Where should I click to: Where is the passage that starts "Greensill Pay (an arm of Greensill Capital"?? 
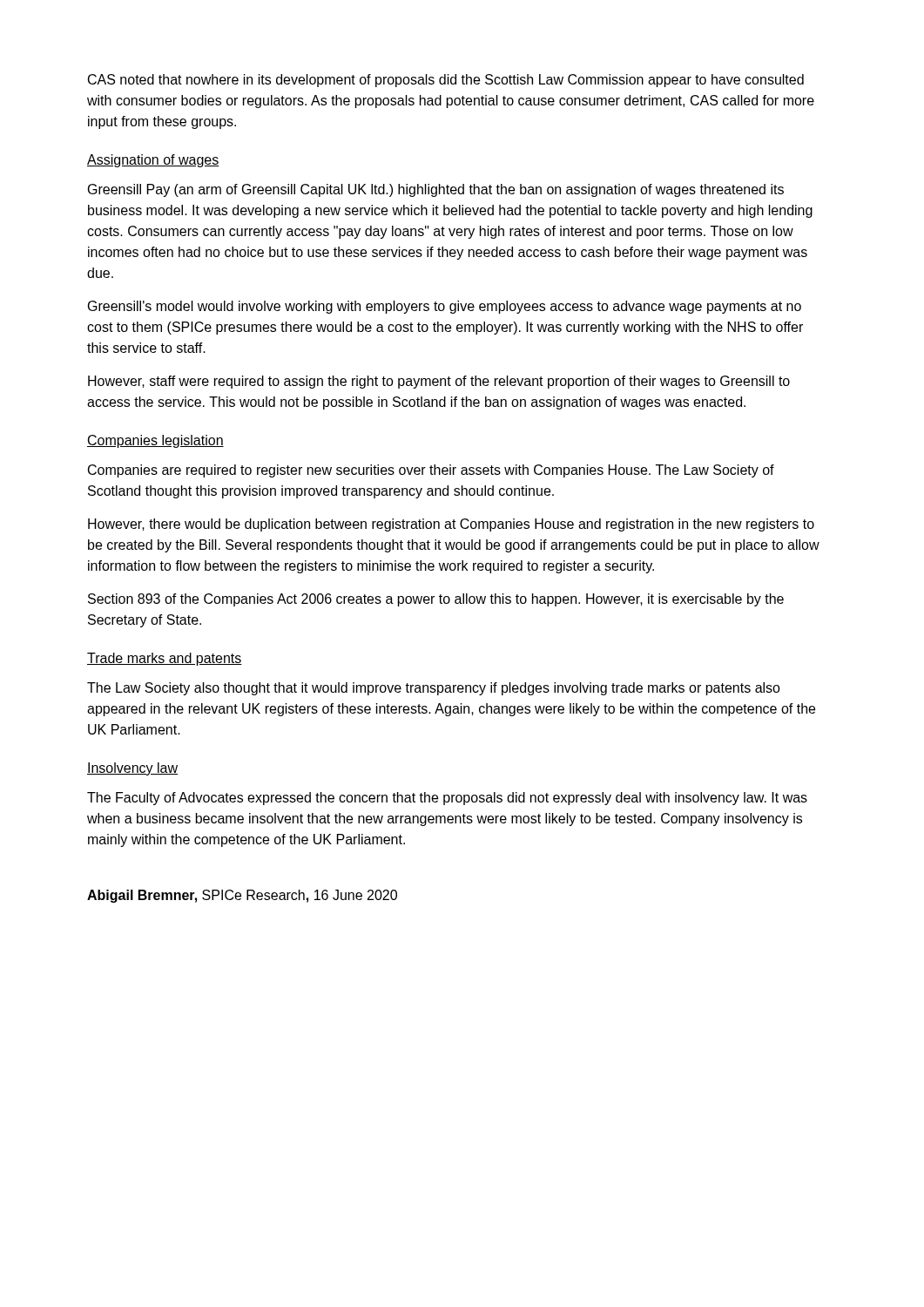450,231
